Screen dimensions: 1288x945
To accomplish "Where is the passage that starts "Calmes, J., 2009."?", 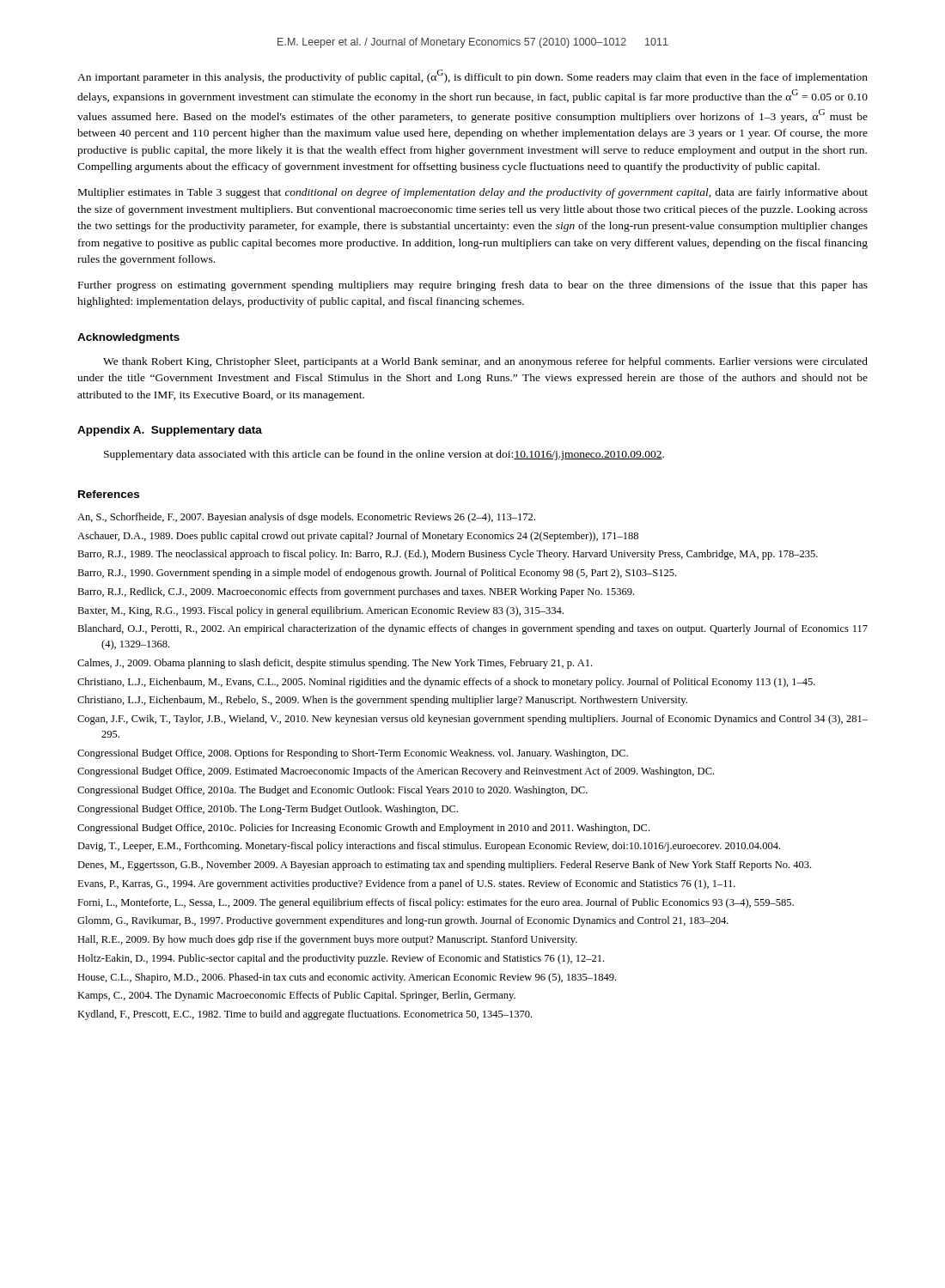I will pyautogui.click(x=335, y=663).
